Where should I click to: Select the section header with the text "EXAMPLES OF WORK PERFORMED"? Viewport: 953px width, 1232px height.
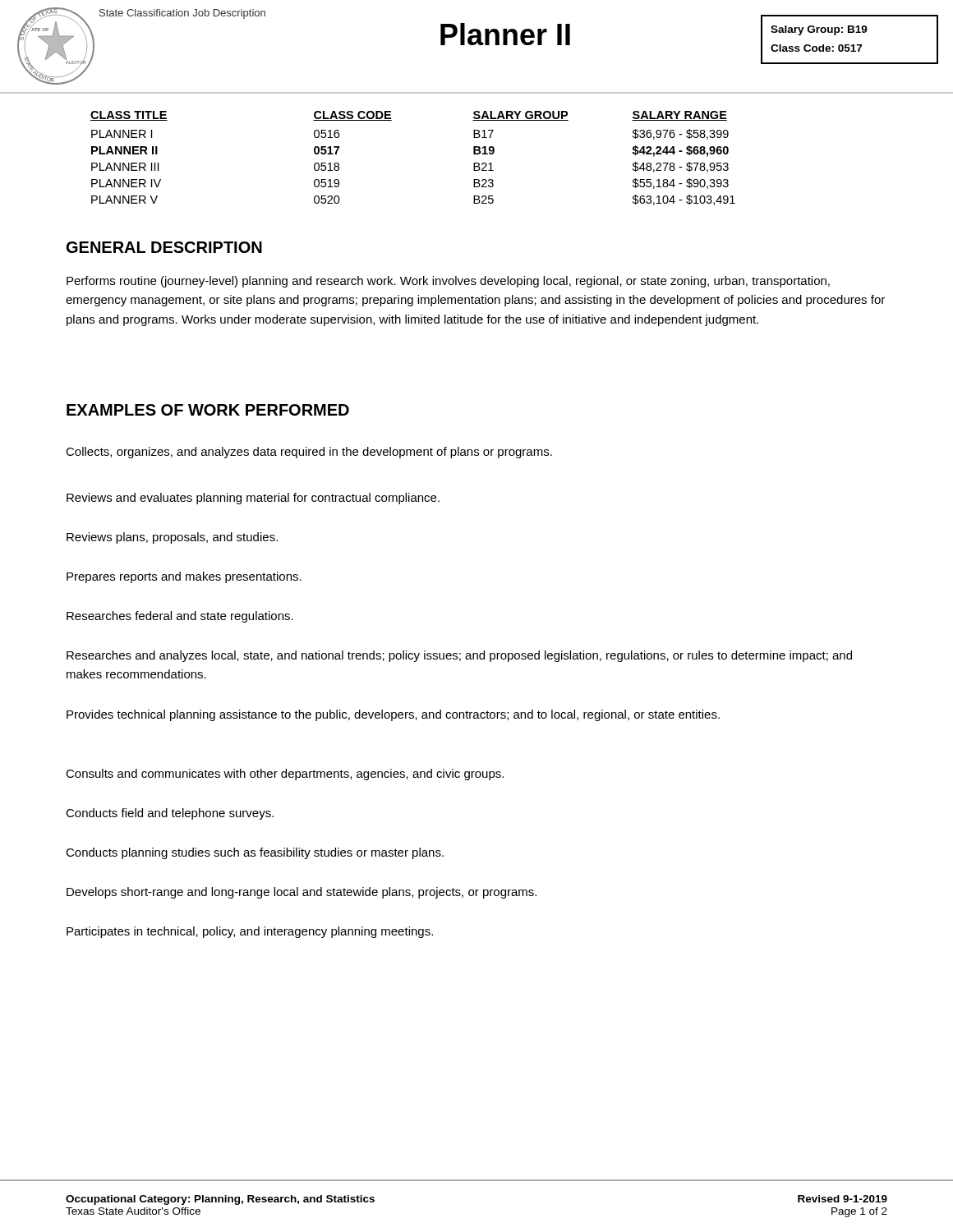[208, 410]
